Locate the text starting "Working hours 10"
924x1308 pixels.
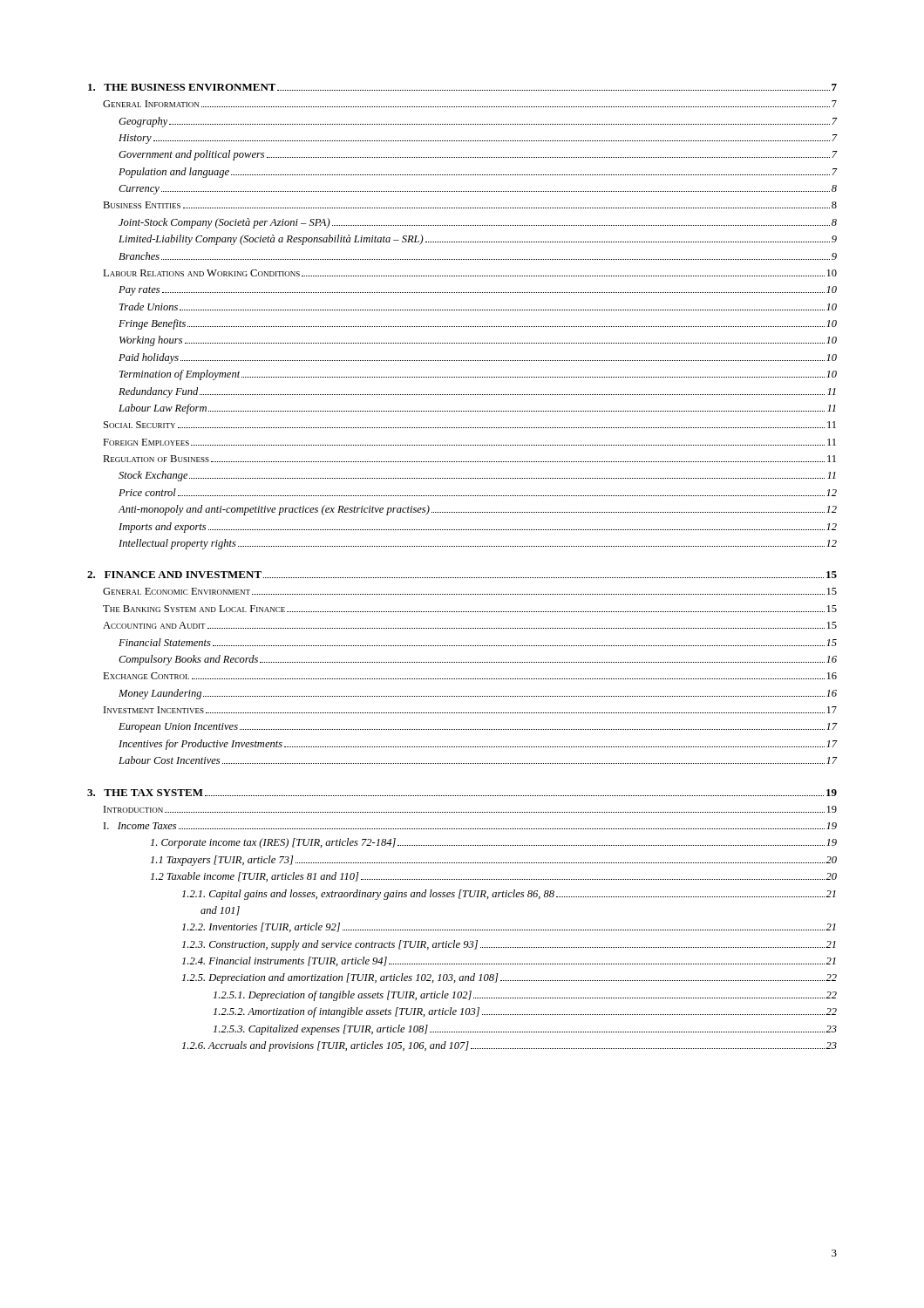click(x=478, y=341)
